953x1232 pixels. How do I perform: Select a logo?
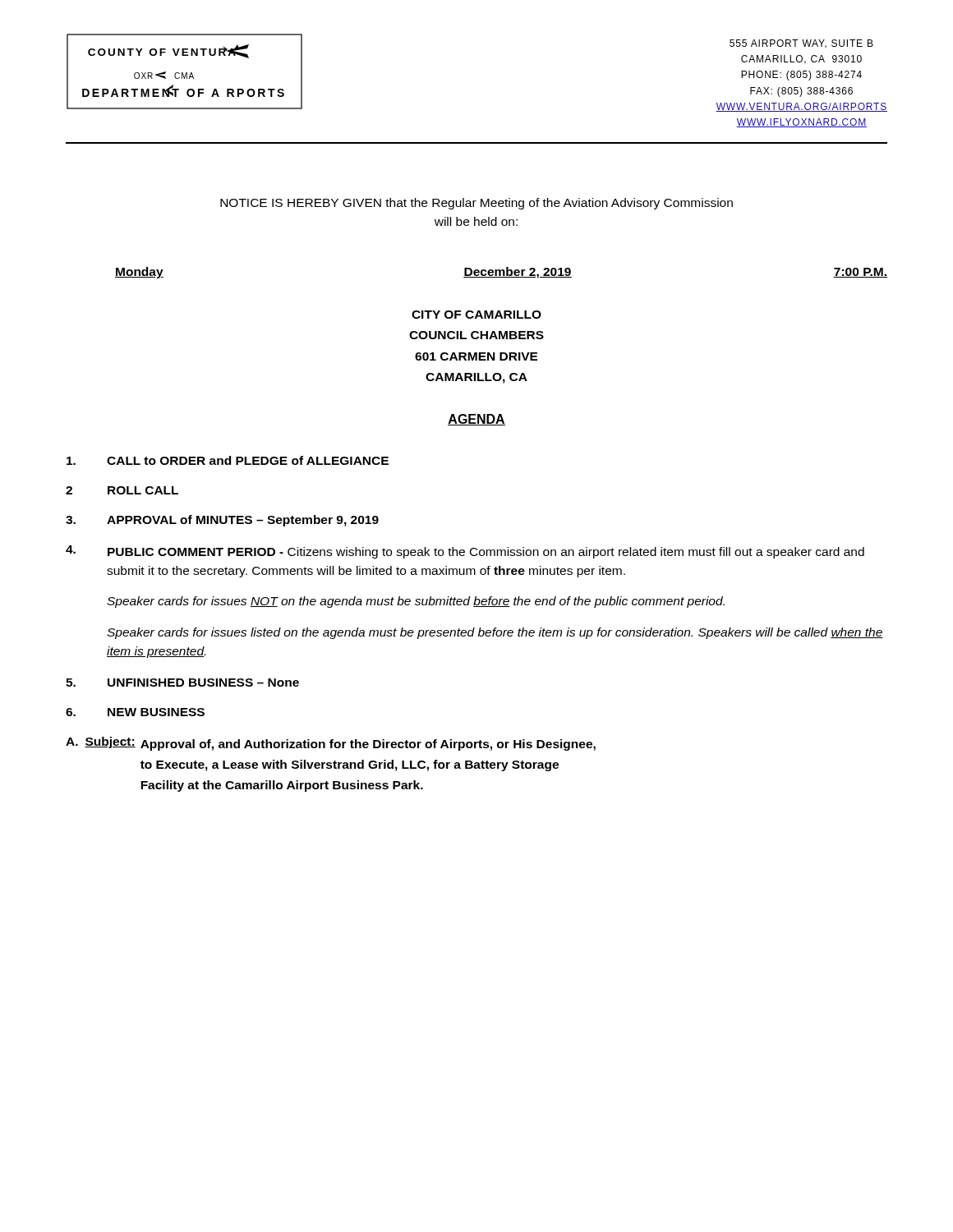pos(185,74)
